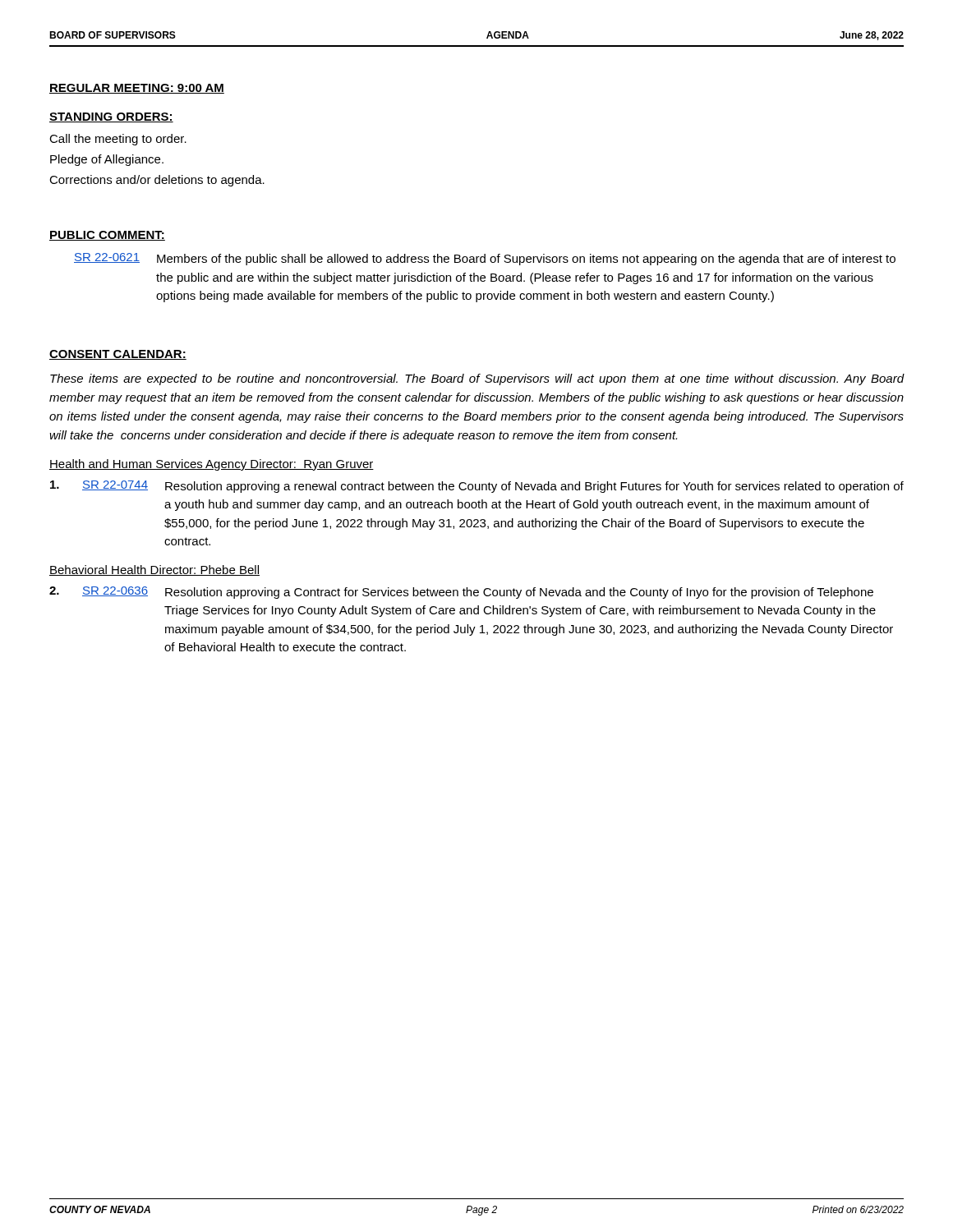The width and height of the screenshot is (953, 1232).
Task: Find the block on this page that starts "These items are expected"
Action: pos(476,406)
